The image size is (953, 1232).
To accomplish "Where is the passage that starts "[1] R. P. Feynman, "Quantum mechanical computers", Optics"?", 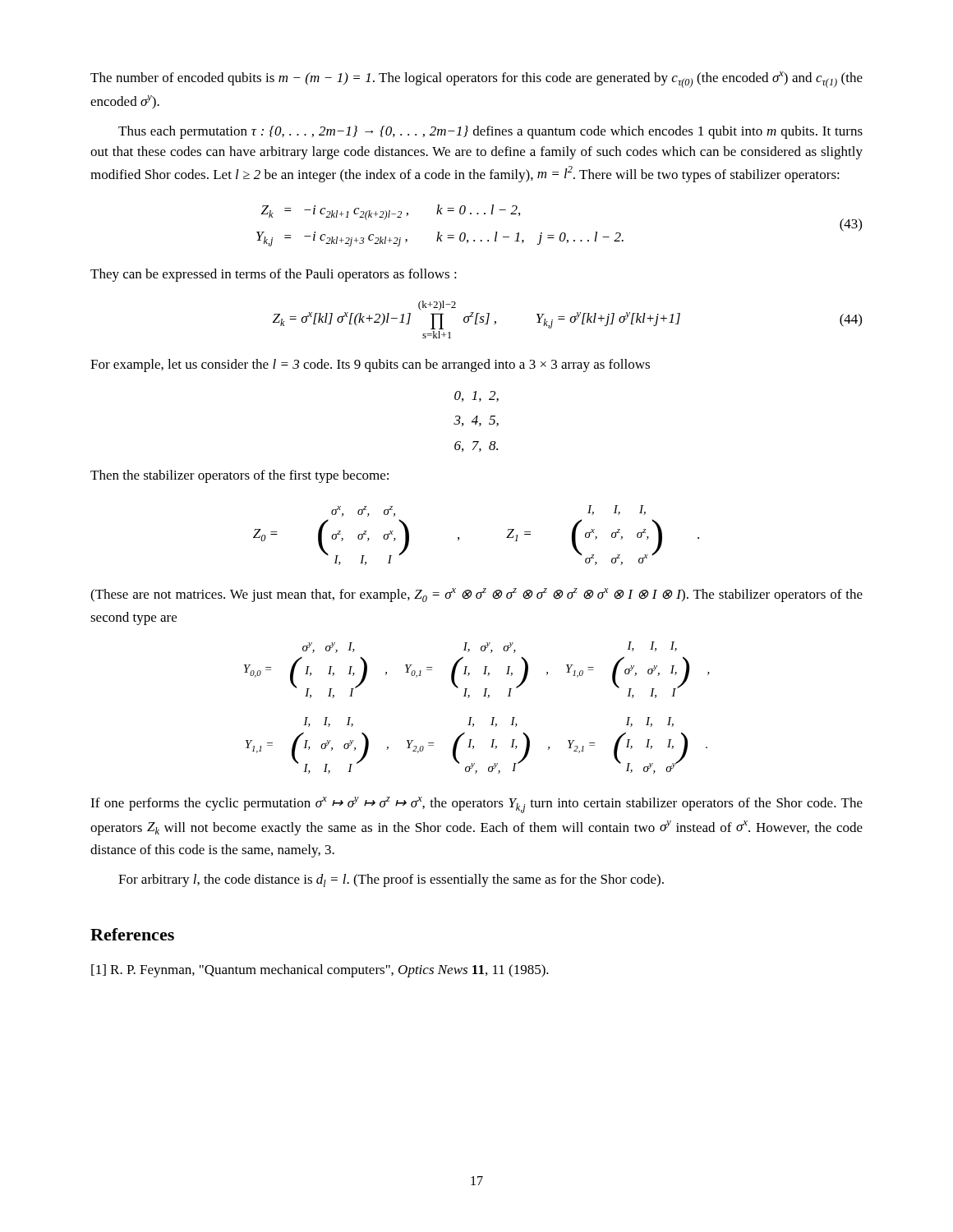I will pos(320,970).
